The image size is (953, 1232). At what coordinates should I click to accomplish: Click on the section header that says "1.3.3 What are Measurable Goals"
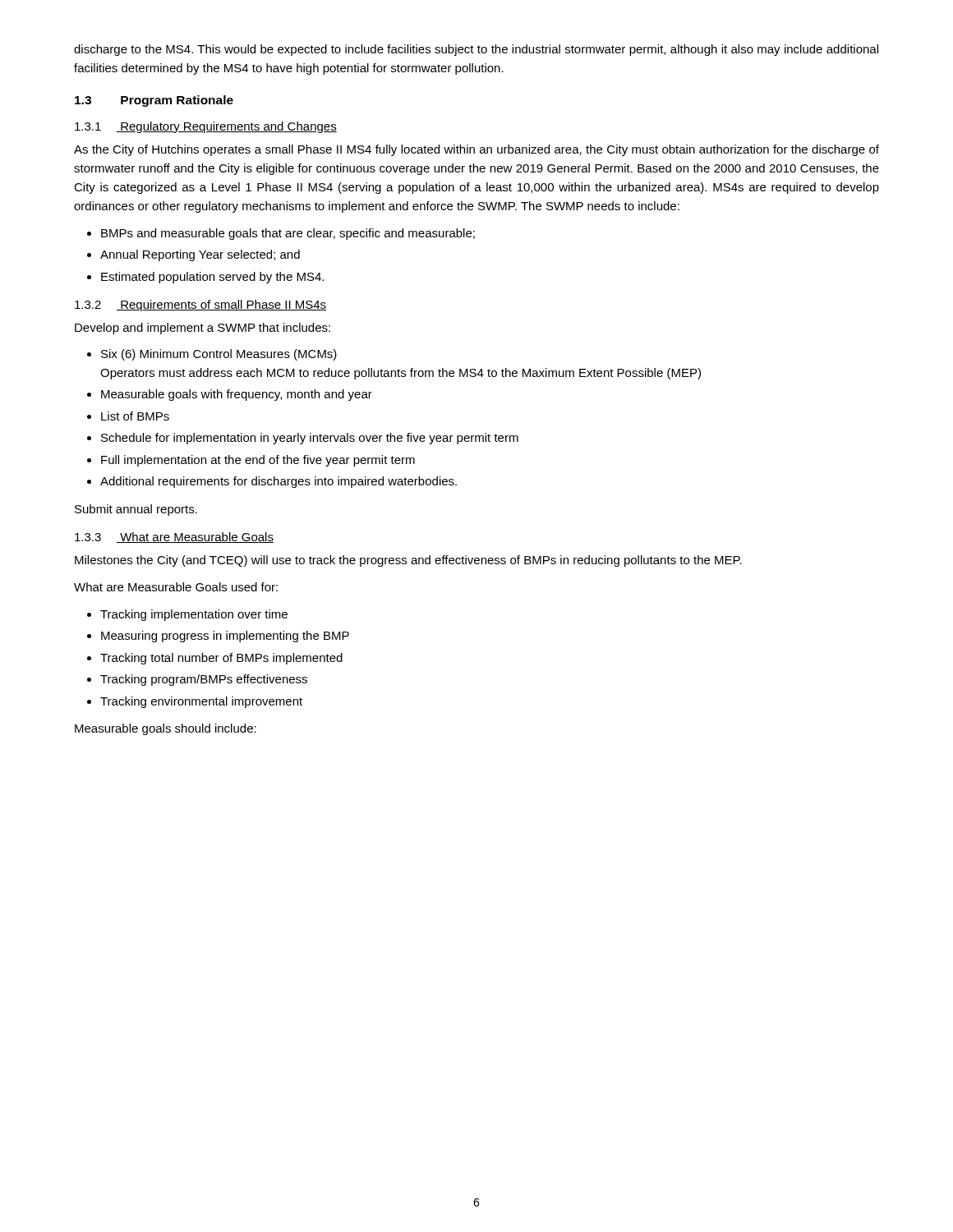[174, 537]
